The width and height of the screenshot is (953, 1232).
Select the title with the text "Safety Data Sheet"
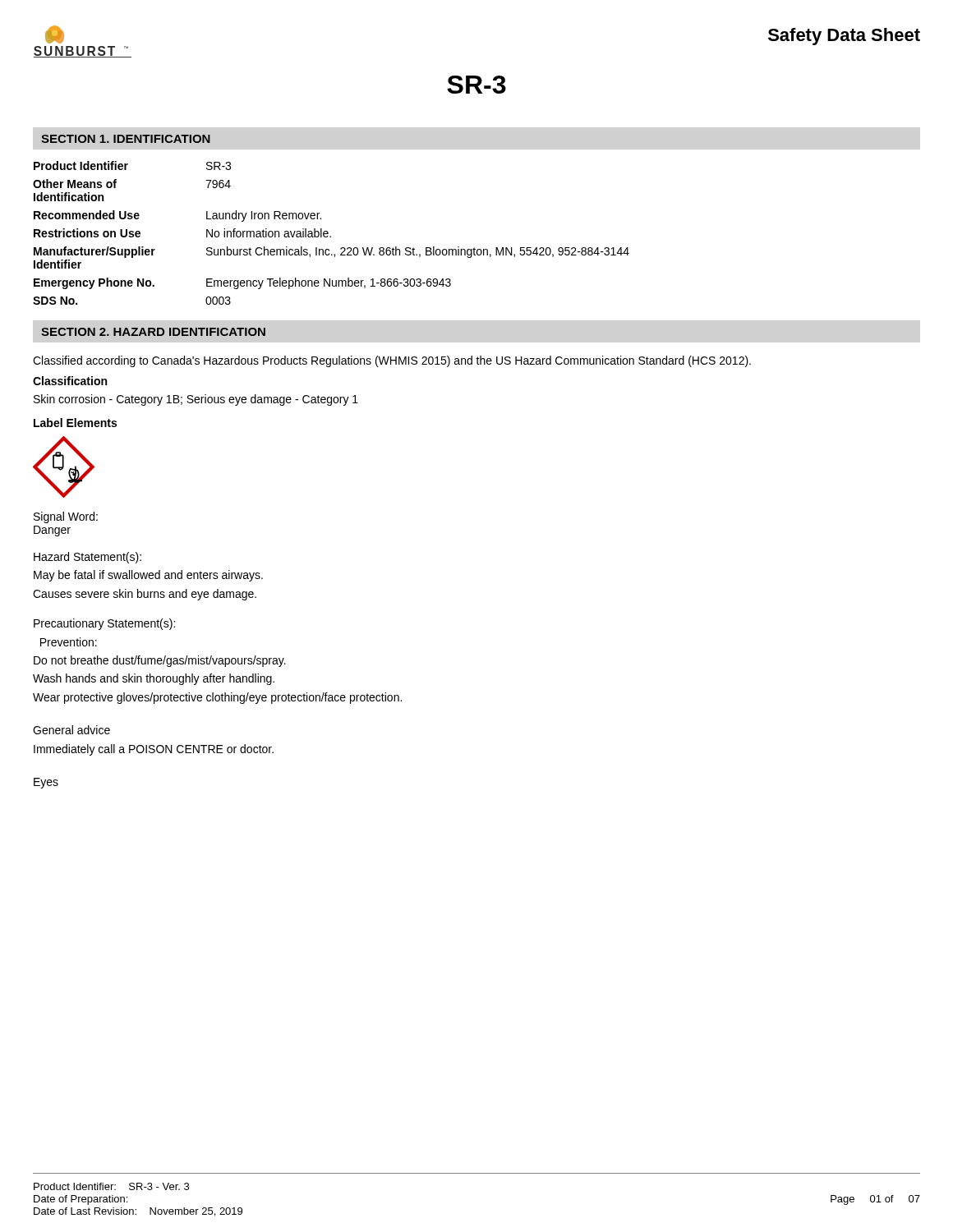point(844,35)
